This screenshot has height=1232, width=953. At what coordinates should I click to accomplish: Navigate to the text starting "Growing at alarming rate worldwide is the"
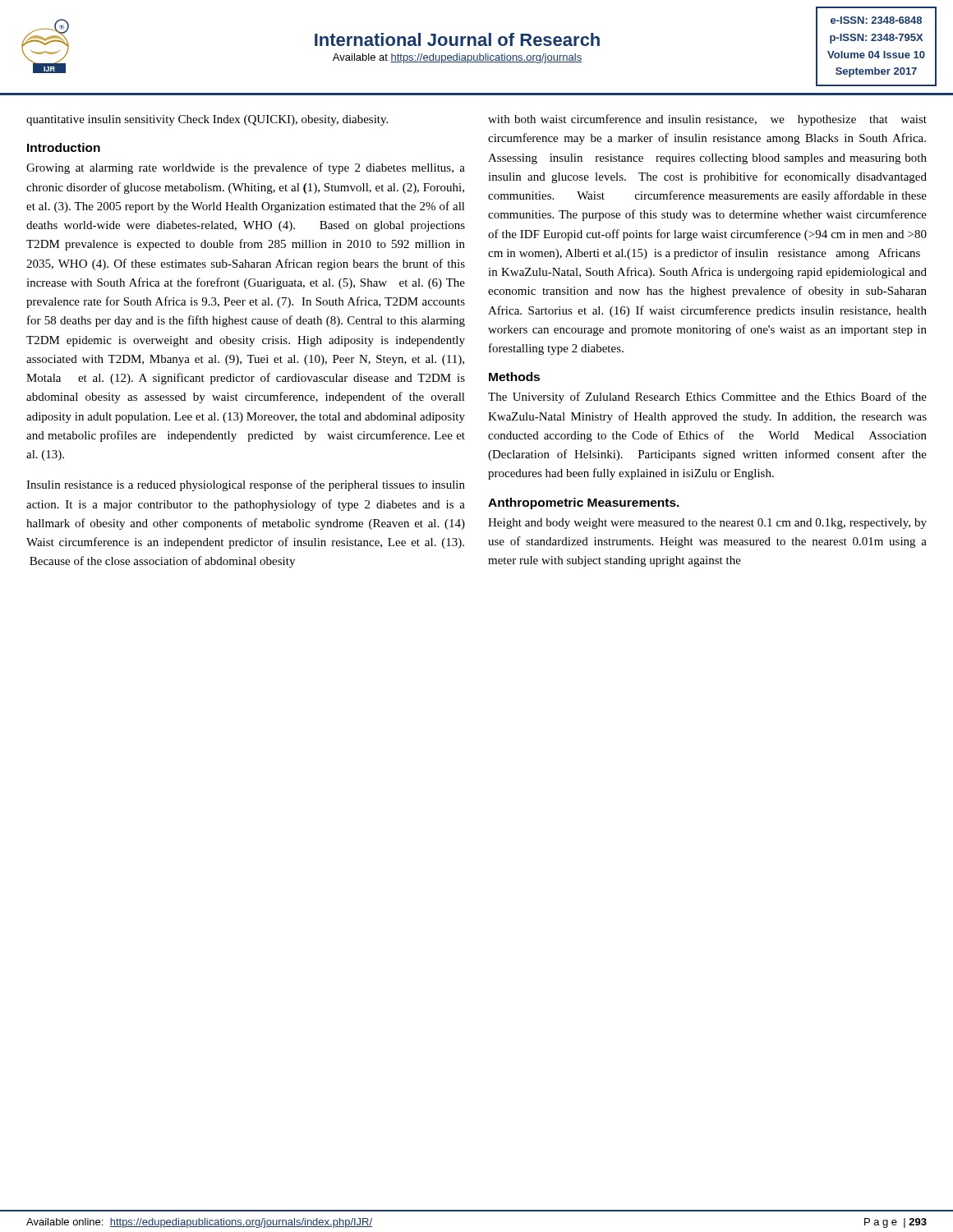click(x=246, y=311)
